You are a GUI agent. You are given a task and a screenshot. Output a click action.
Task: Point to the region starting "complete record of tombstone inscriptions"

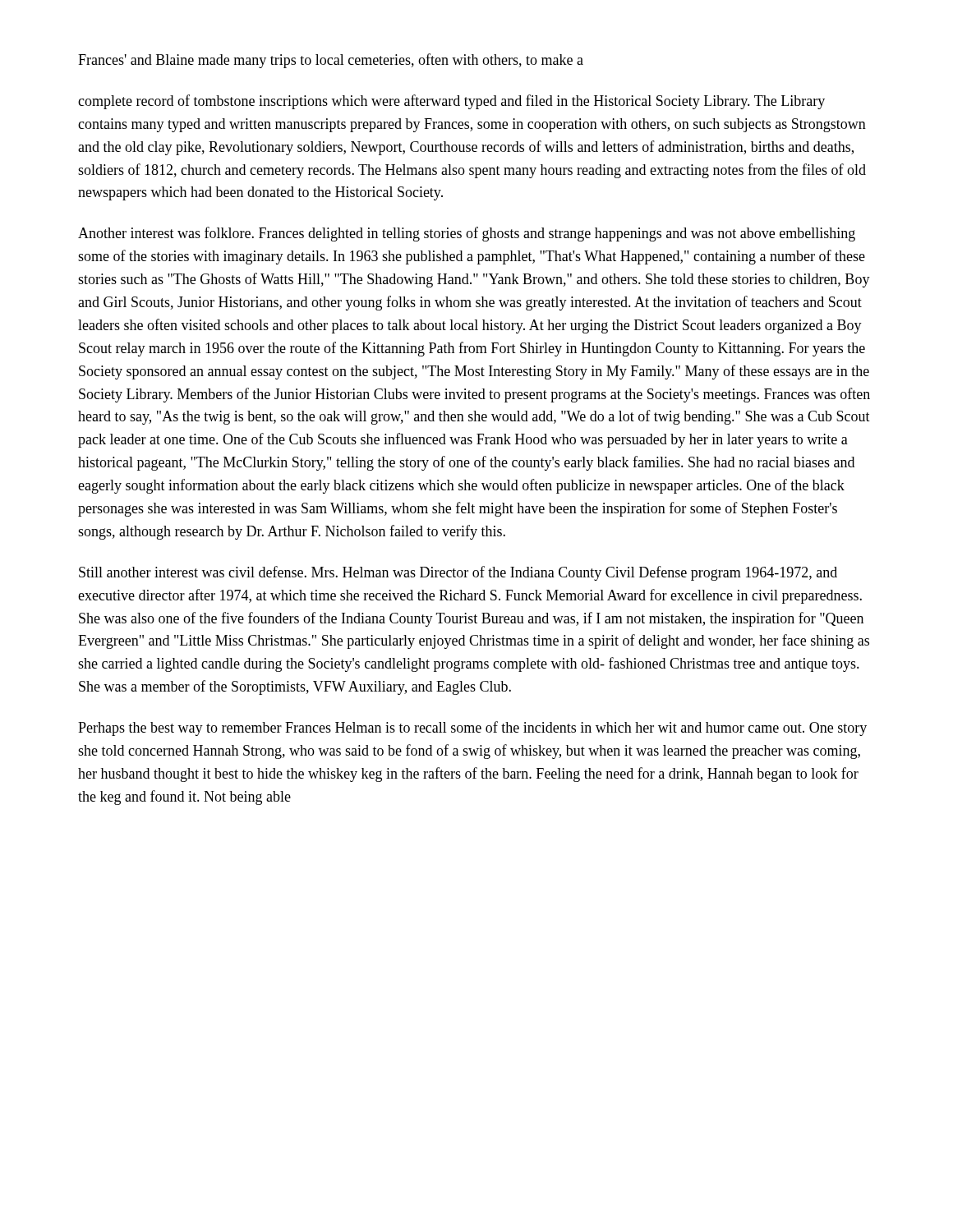[472, 147]
